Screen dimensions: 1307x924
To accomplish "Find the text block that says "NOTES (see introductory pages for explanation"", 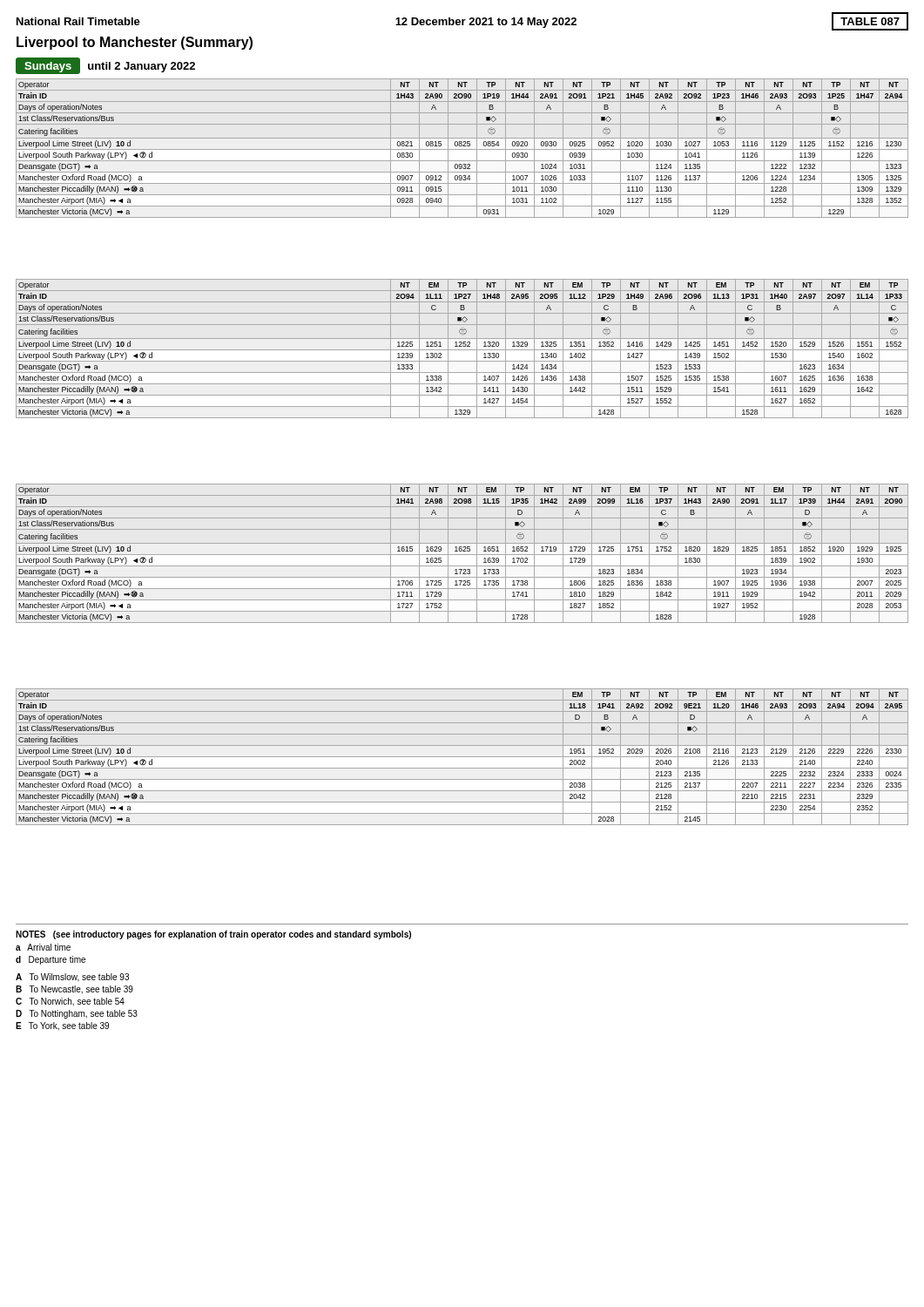I will pos(214,935).
